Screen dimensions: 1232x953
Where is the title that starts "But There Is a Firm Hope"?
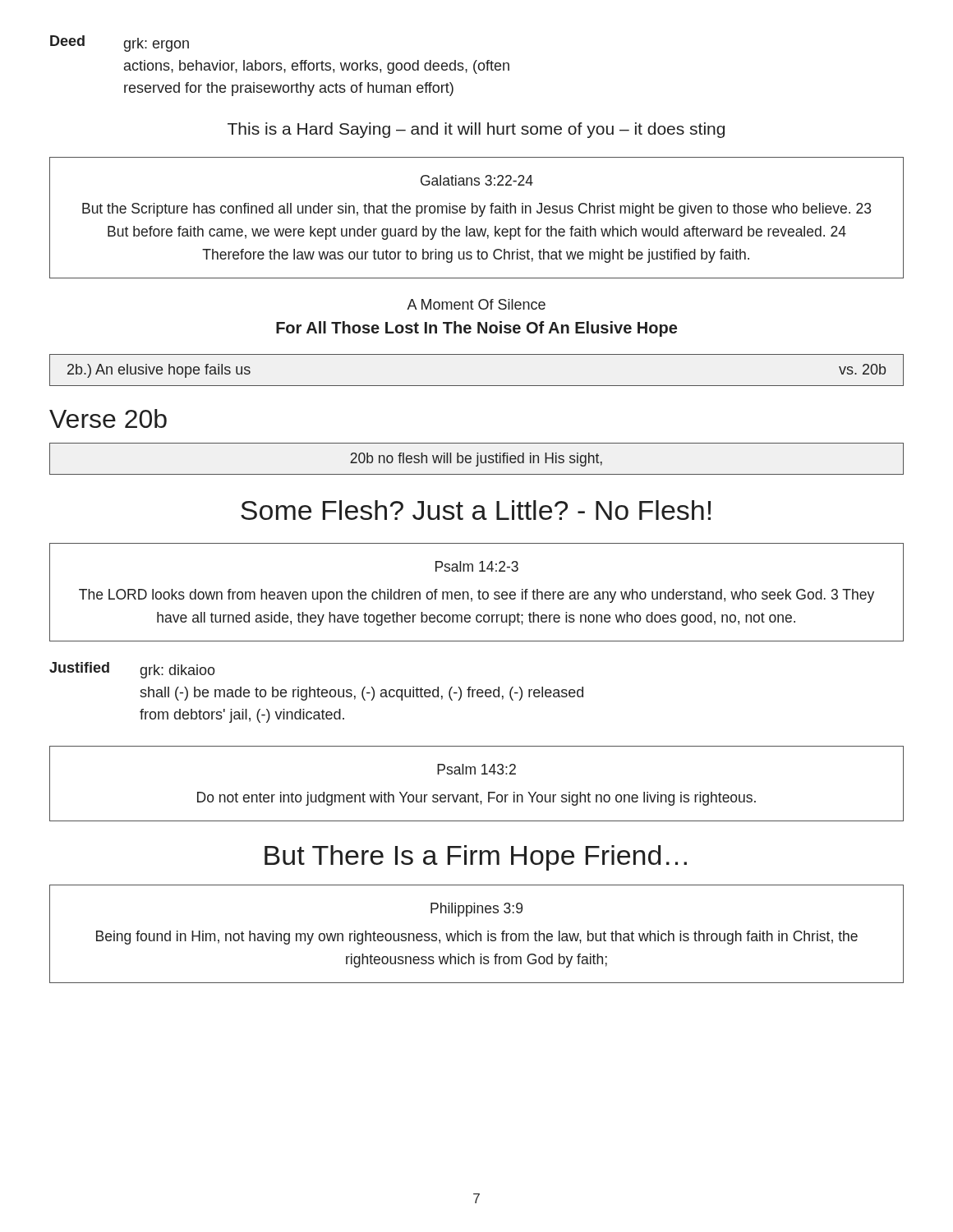click(x=476, y=855)
